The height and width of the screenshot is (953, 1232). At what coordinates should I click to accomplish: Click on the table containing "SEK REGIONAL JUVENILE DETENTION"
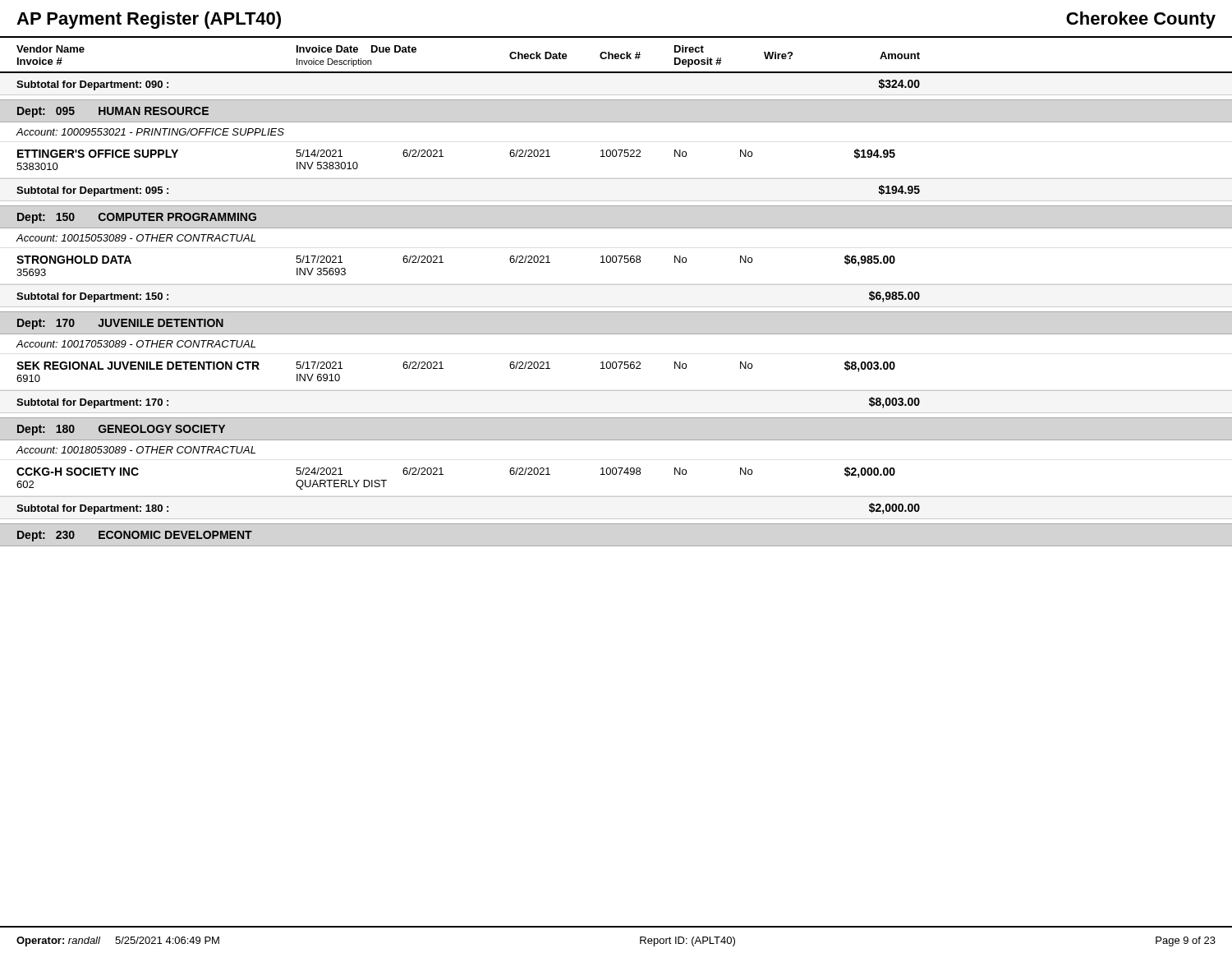616,372
